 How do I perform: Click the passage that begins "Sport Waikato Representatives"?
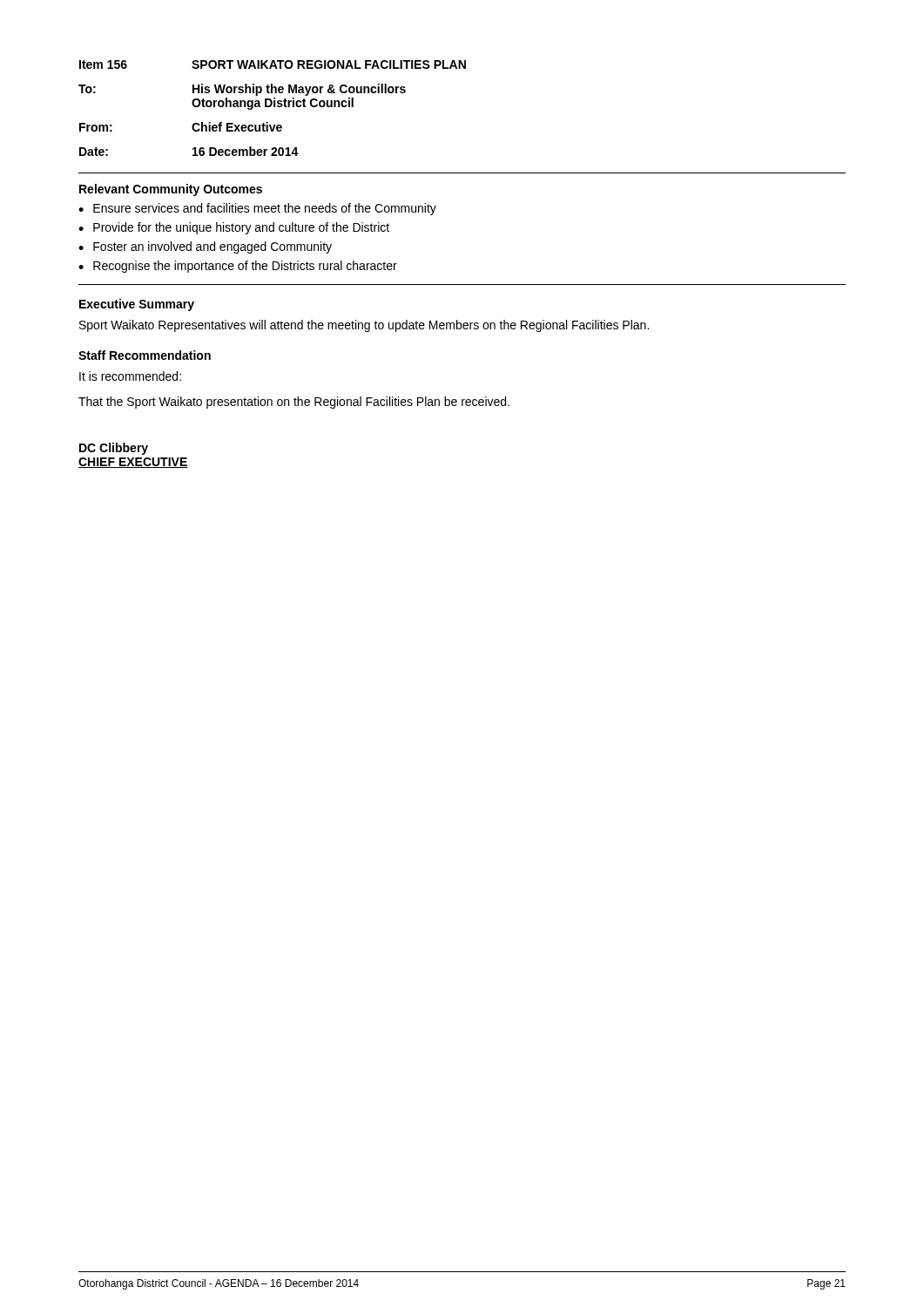(364, 325)
